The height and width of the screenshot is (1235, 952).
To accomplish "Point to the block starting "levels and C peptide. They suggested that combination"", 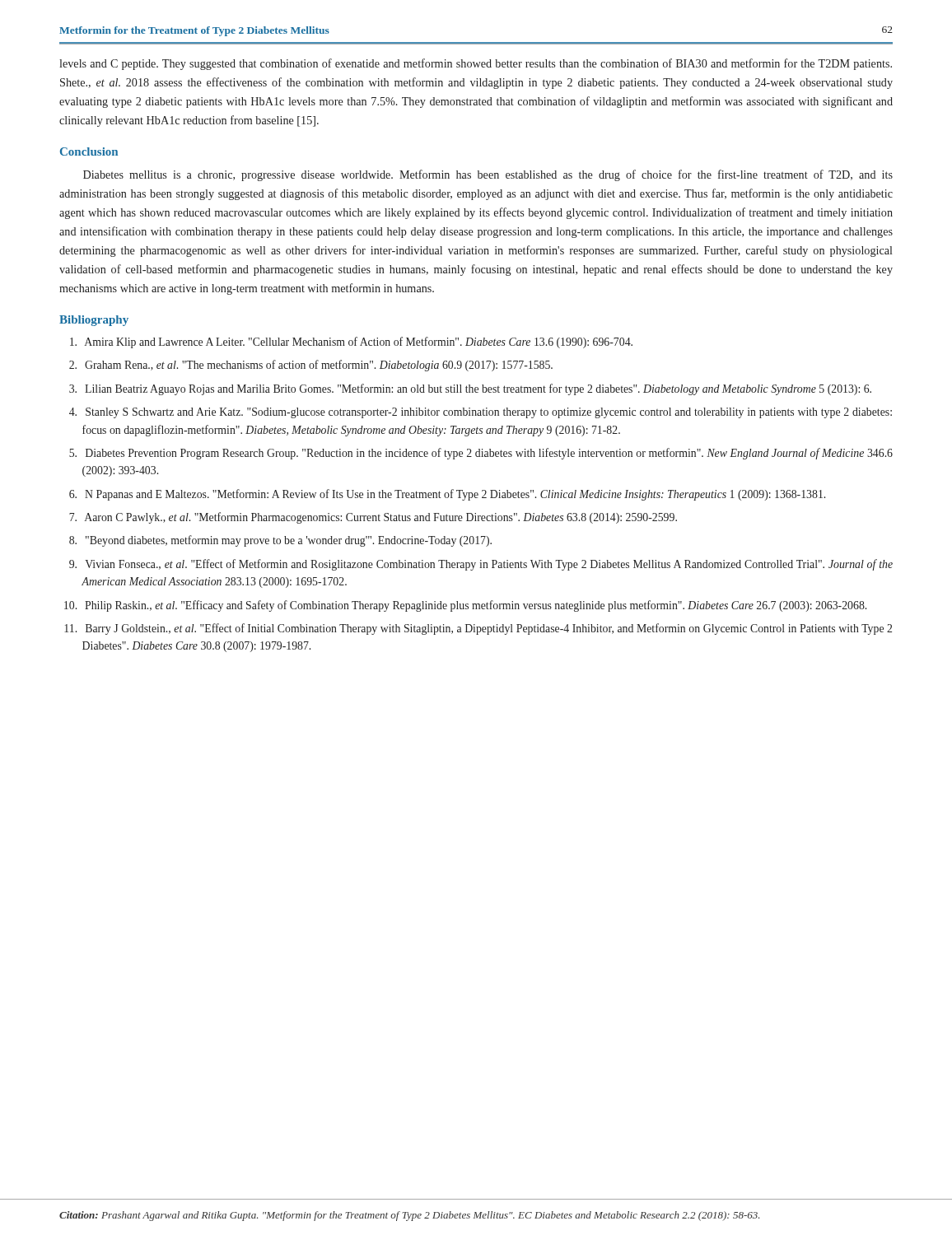I will pyautogui.click(x=476, y=92).
